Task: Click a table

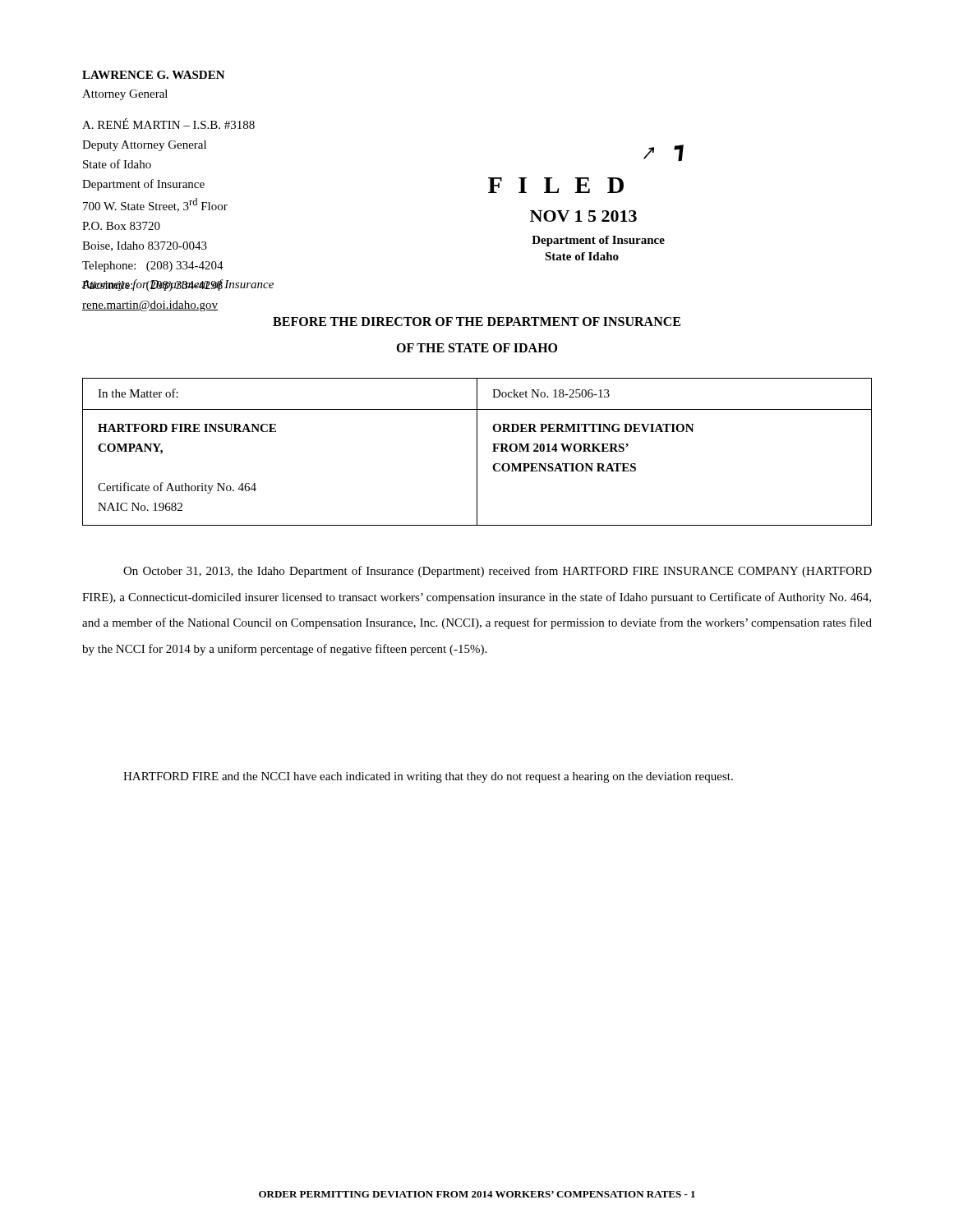Action: coord(477,452)
